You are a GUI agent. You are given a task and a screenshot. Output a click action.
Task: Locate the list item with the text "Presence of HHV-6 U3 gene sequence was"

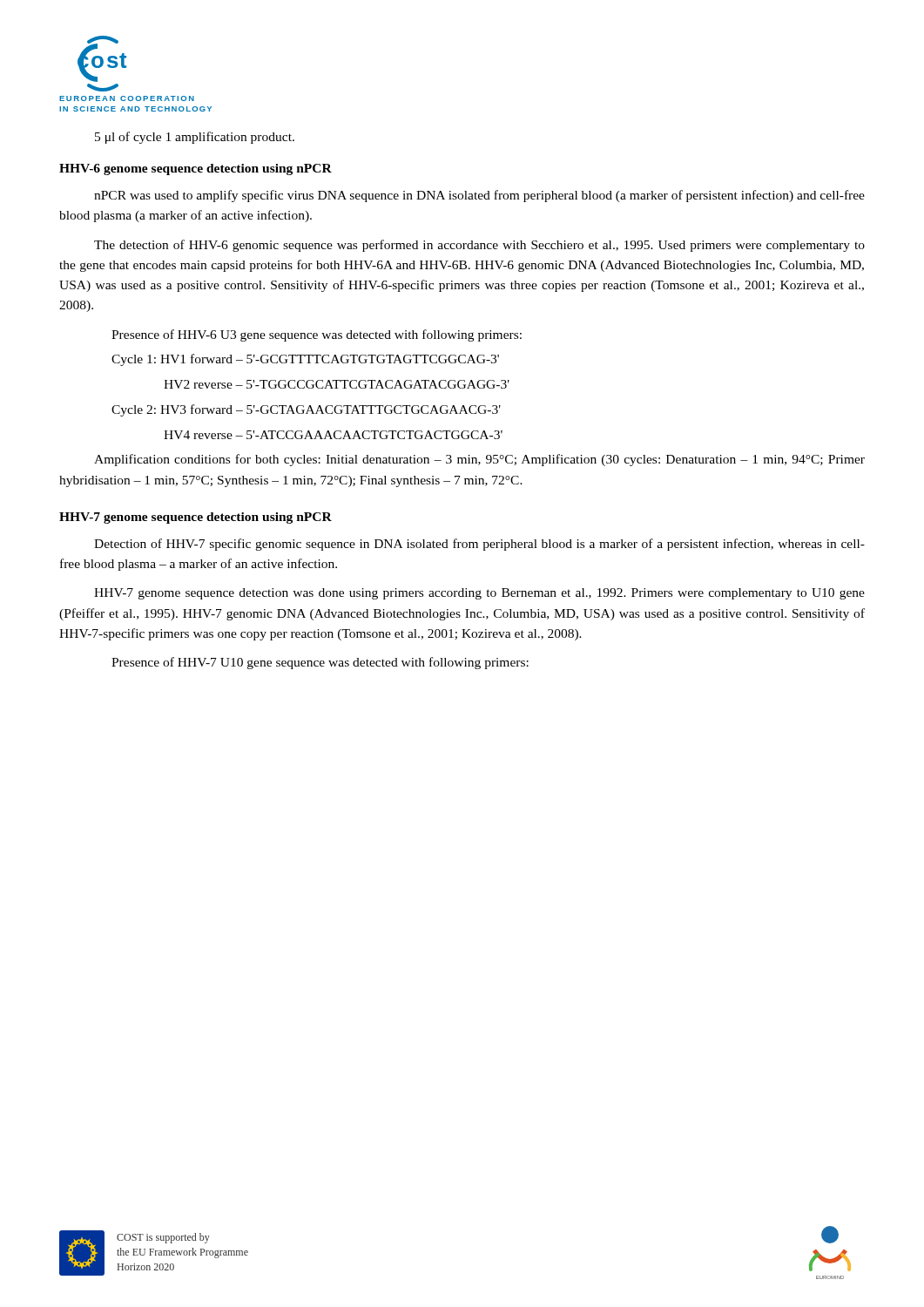(317, 334)
